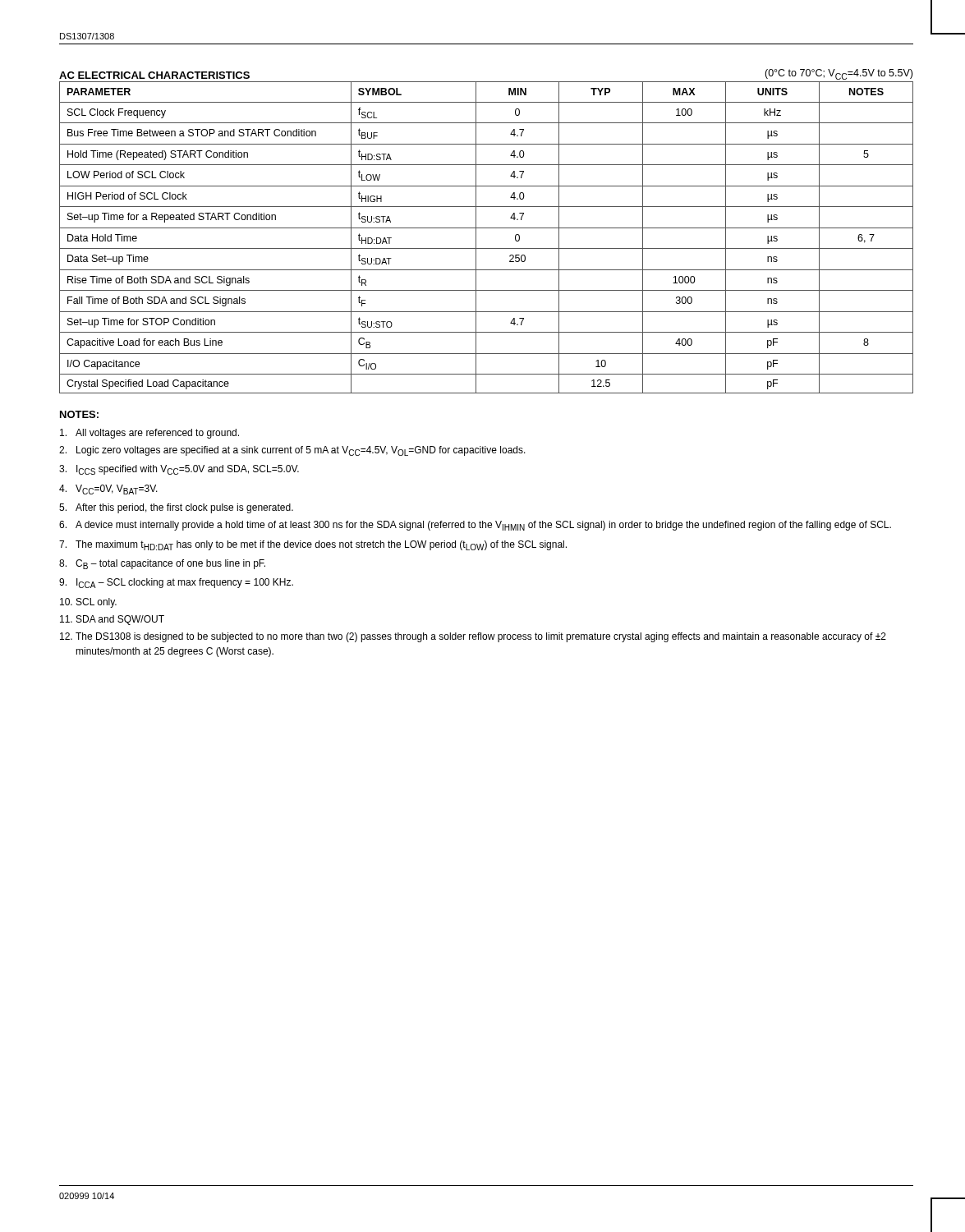The height and width of the screenshot is (1232, 965).
Task: Where is the passage that starts "6. A device"?
Action: (475, 526)
